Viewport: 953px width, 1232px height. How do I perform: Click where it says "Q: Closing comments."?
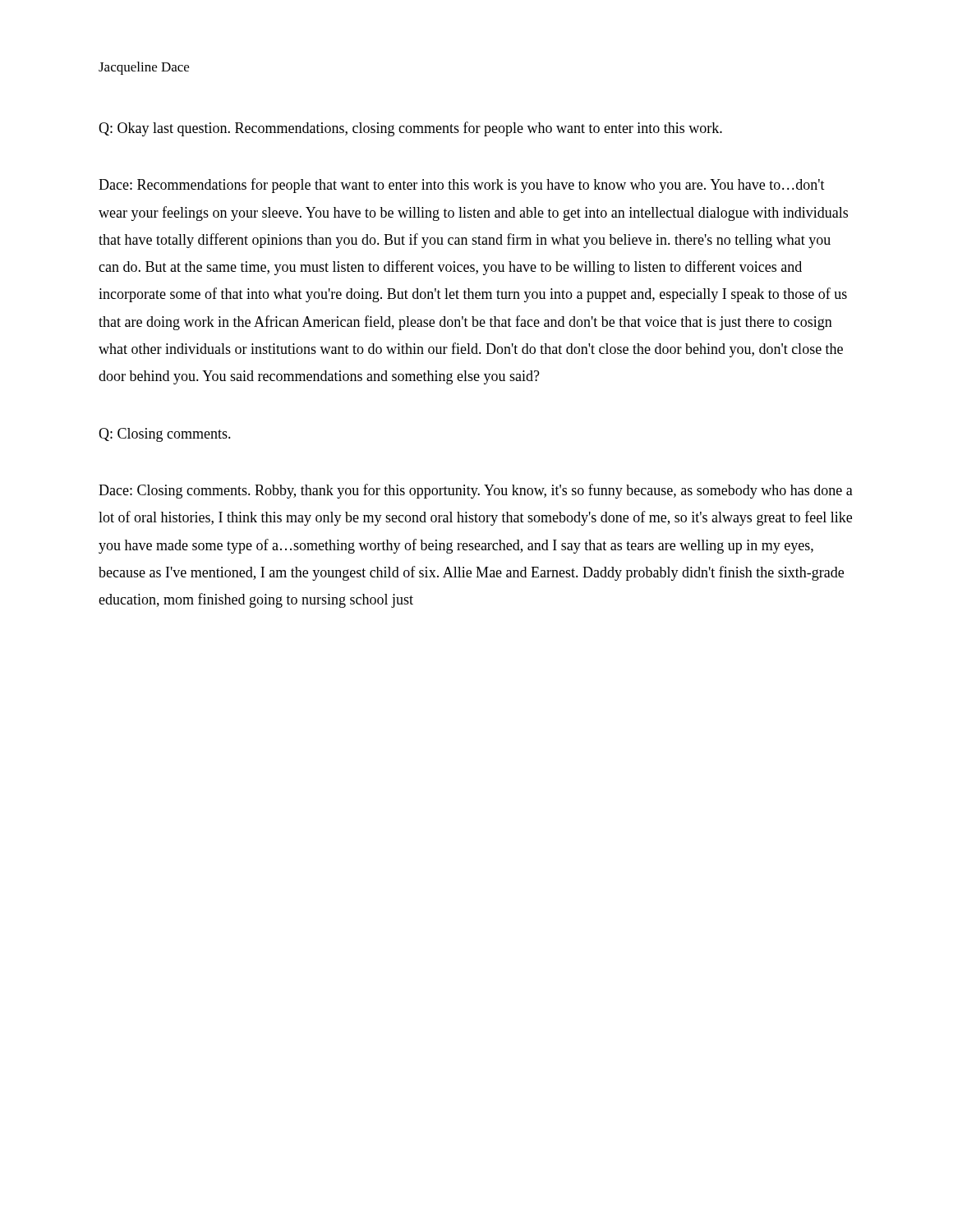(165, 433)
